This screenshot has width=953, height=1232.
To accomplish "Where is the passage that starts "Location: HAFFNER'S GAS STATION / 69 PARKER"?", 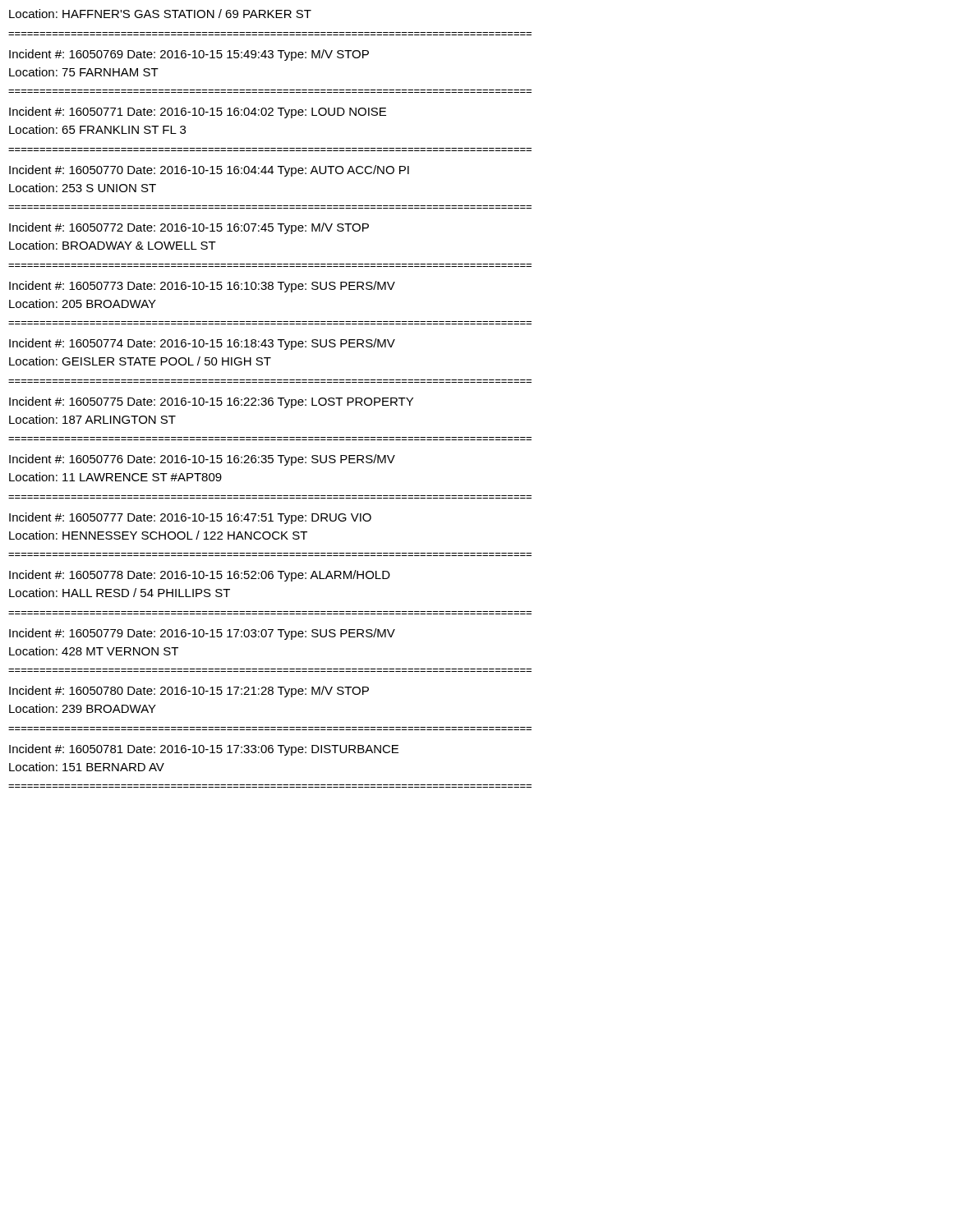I will click(x=160, y=14).
